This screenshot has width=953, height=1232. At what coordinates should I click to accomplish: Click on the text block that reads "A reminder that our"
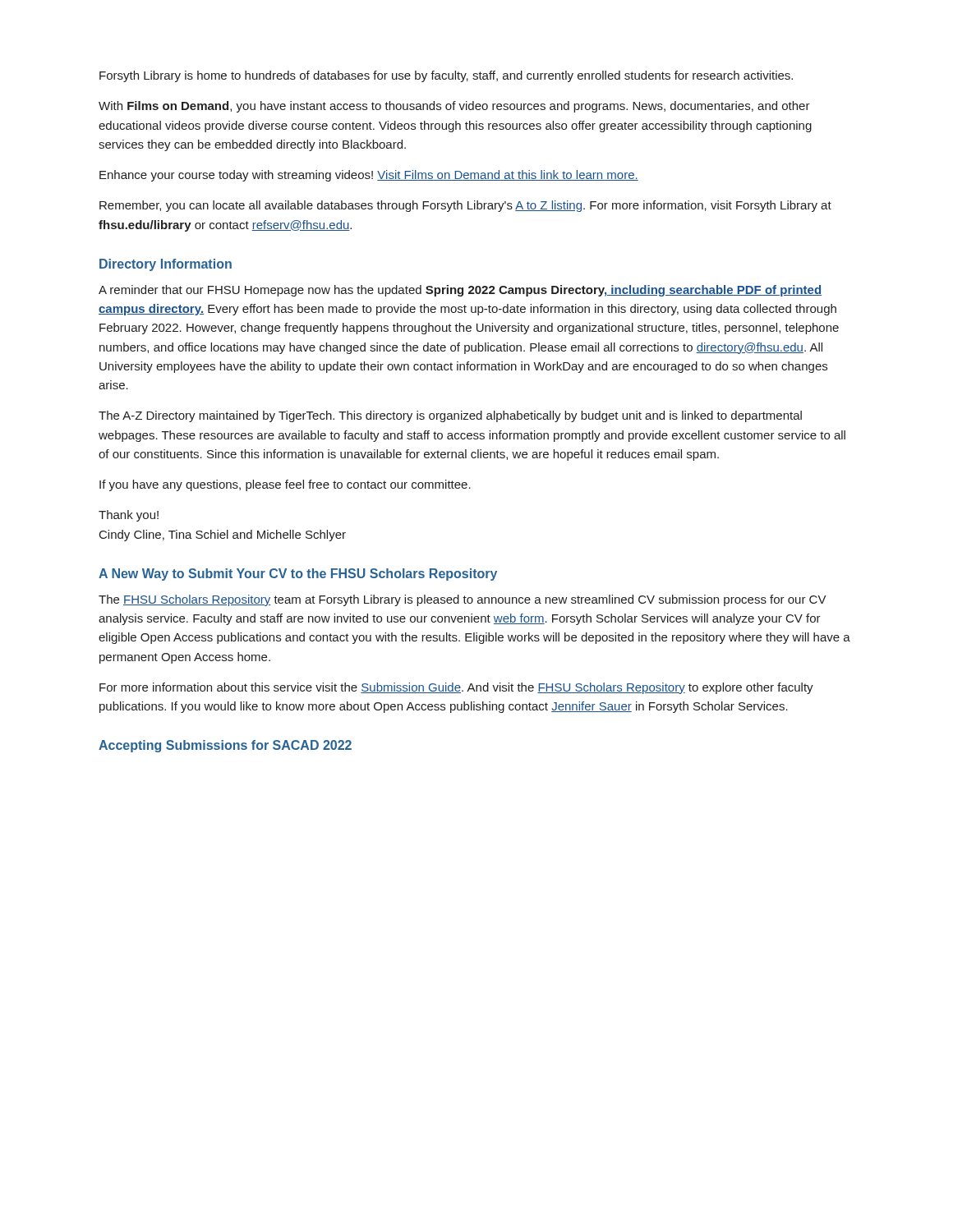click(x=469, y=337)
